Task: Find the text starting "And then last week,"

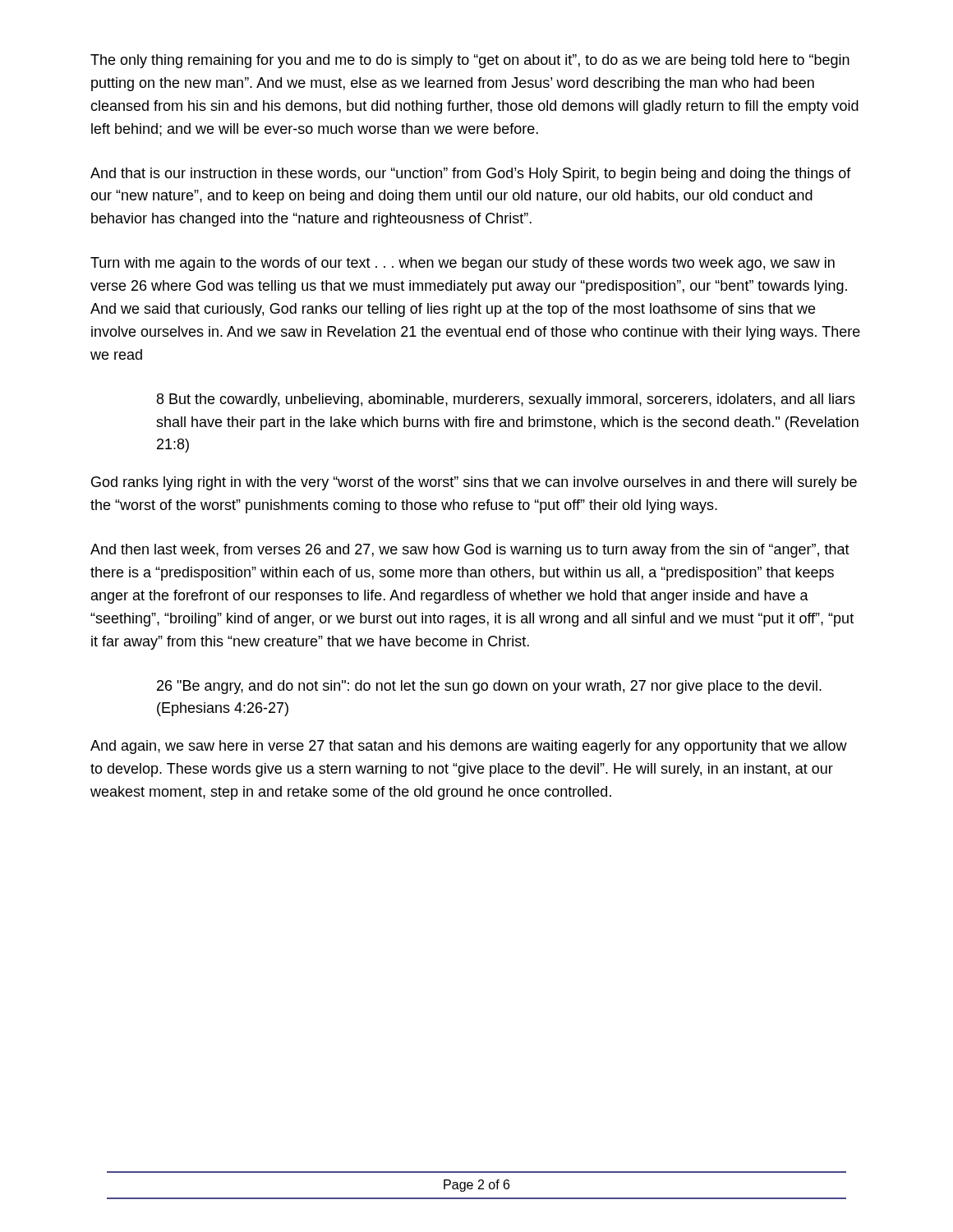Action: (x=472, y=595)
